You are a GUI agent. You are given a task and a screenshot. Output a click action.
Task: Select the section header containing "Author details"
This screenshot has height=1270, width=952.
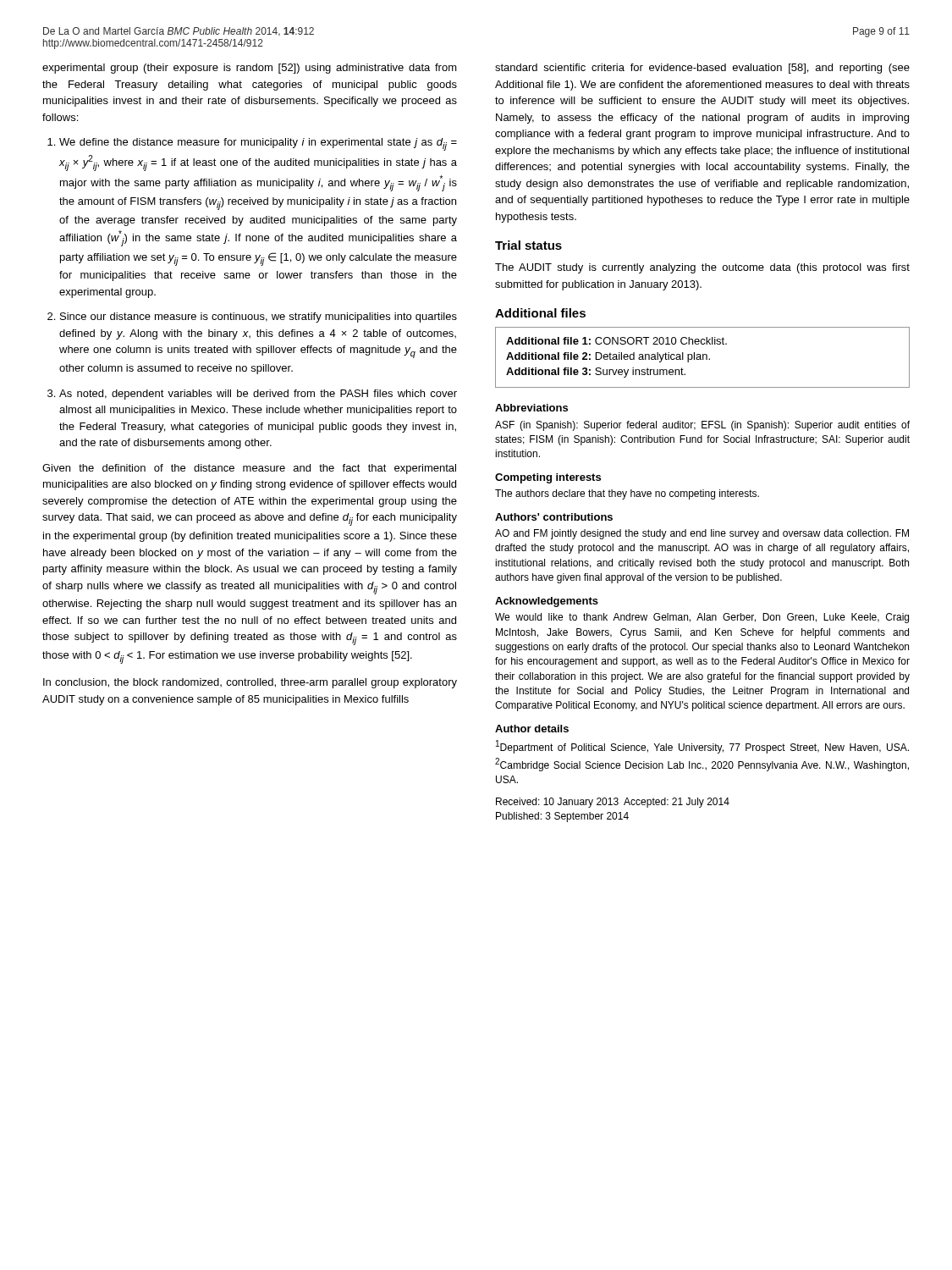coord(532,729)
